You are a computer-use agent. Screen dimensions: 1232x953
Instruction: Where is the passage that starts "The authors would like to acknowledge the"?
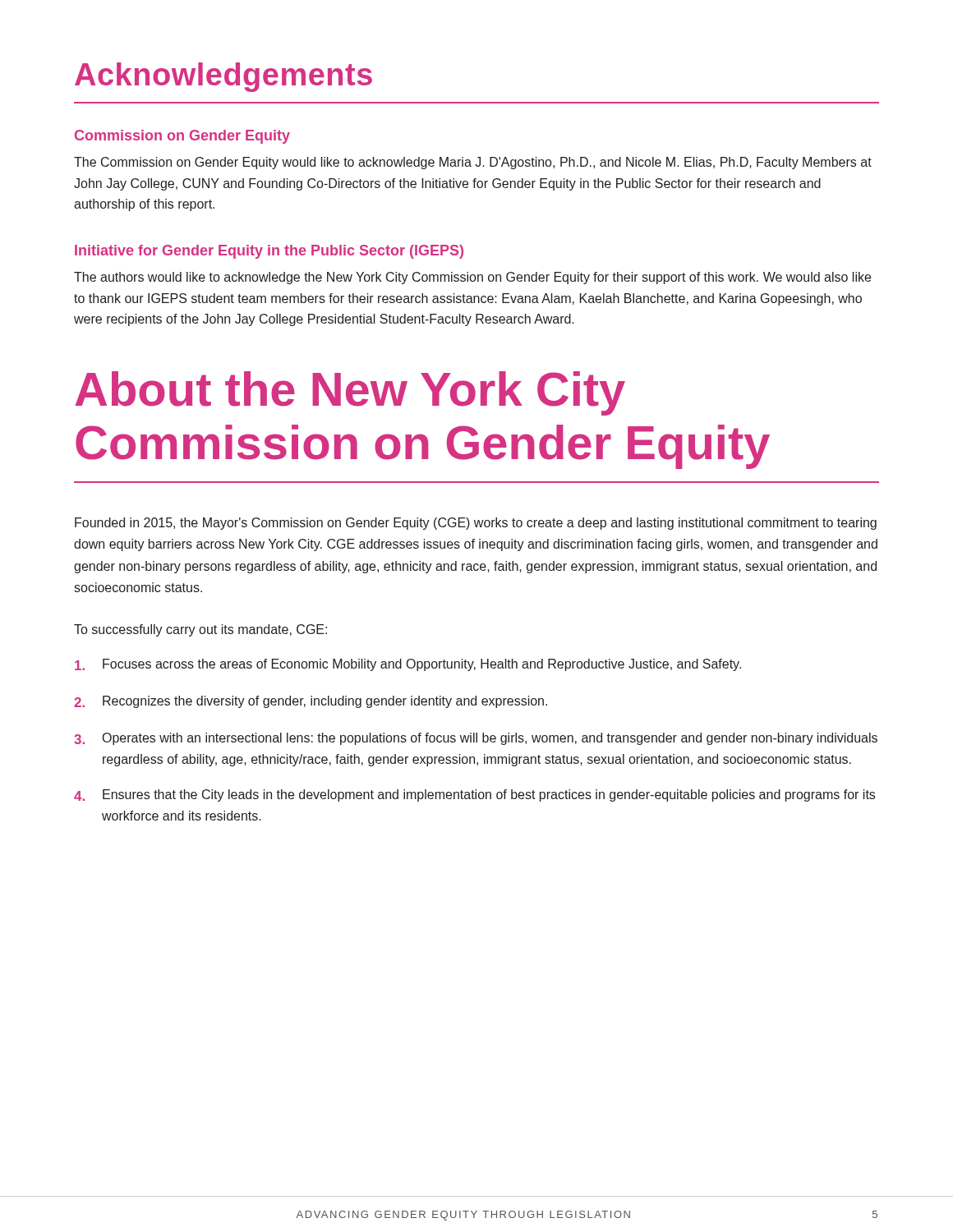coord(476,299)
